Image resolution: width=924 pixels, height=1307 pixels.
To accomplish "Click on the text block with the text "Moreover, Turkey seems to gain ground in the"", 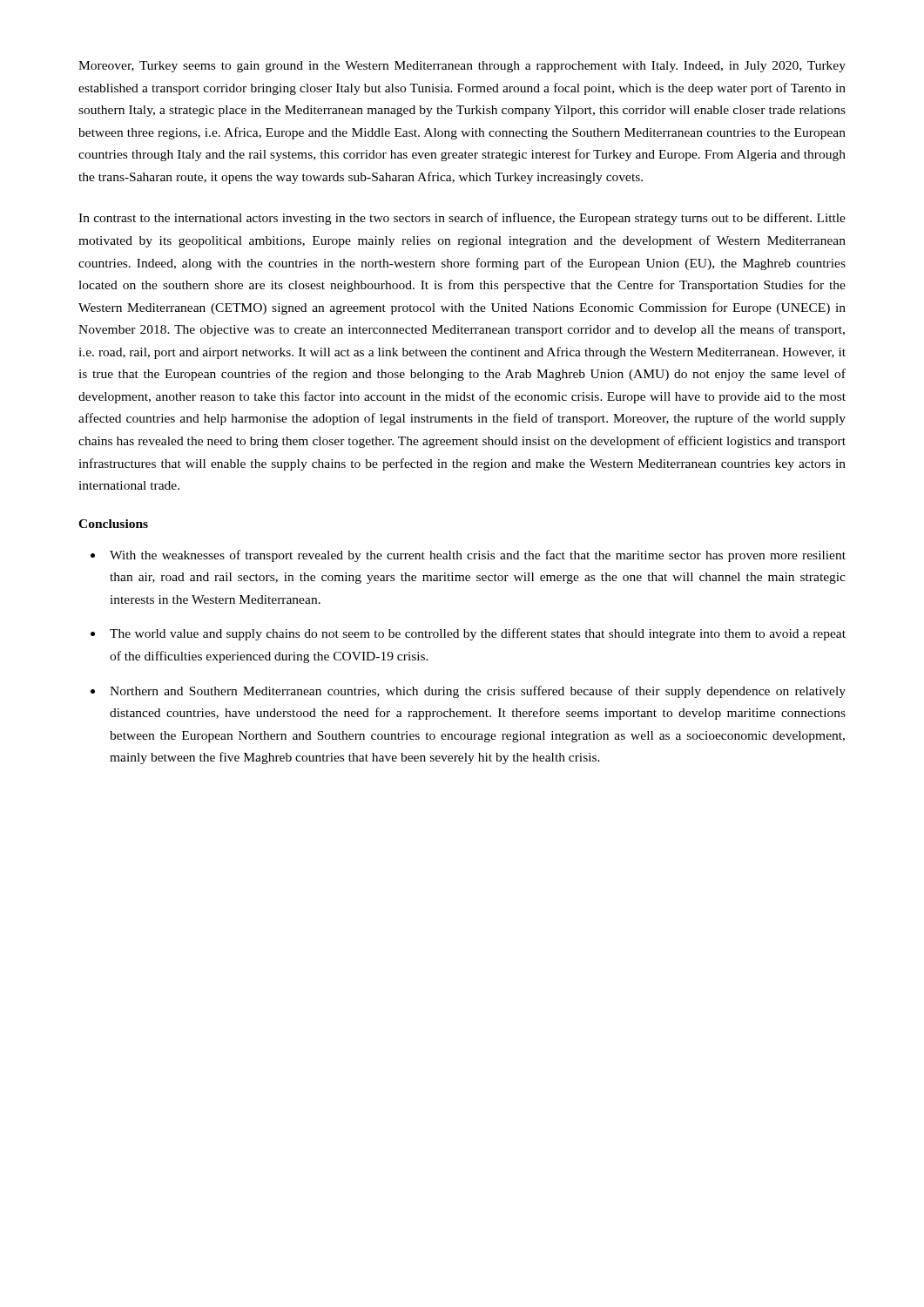I will coord(462,121).
